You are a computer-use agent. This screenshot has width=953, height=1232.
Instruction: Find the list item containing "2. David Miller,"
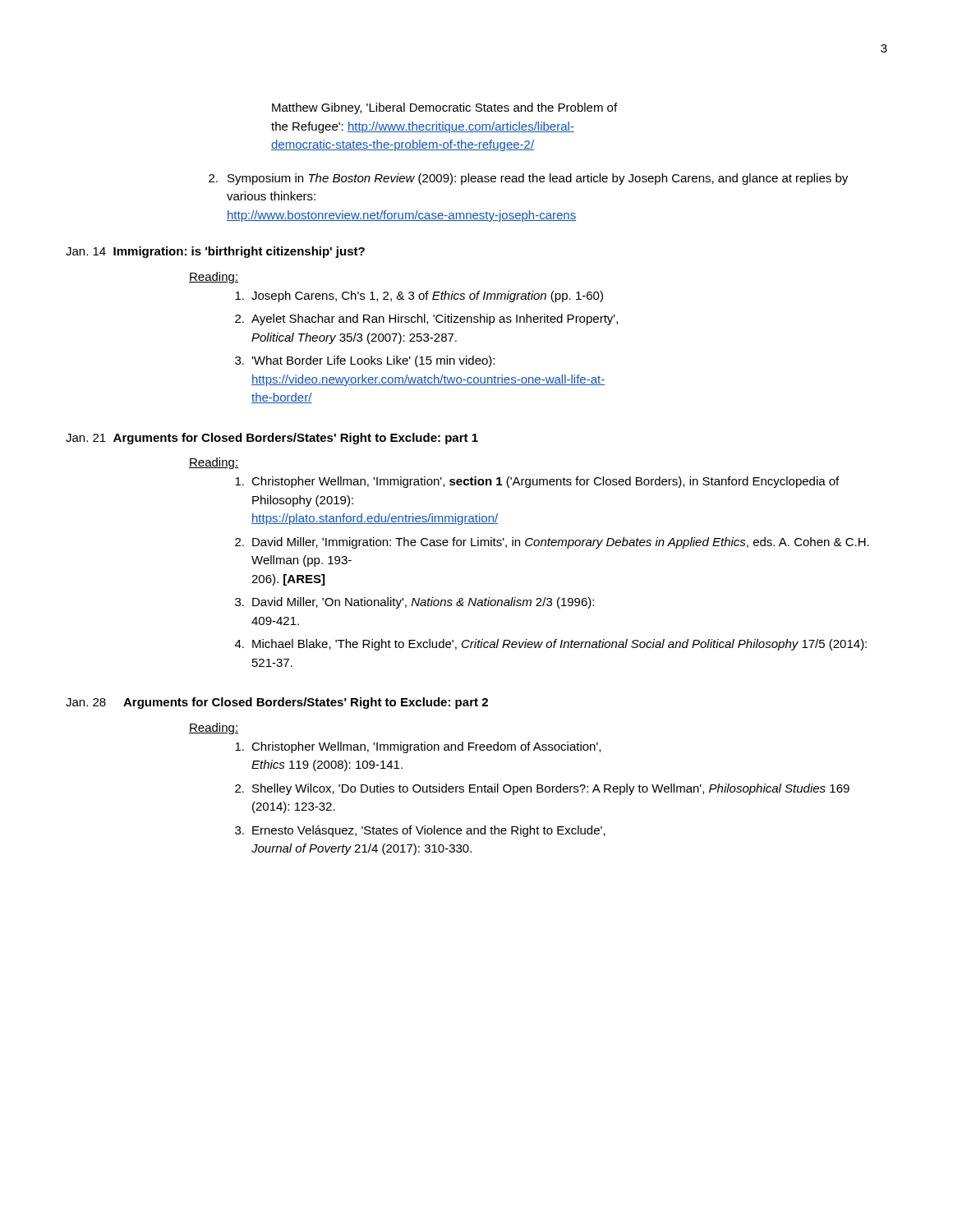pyautogui.click(x=552, y=543)
